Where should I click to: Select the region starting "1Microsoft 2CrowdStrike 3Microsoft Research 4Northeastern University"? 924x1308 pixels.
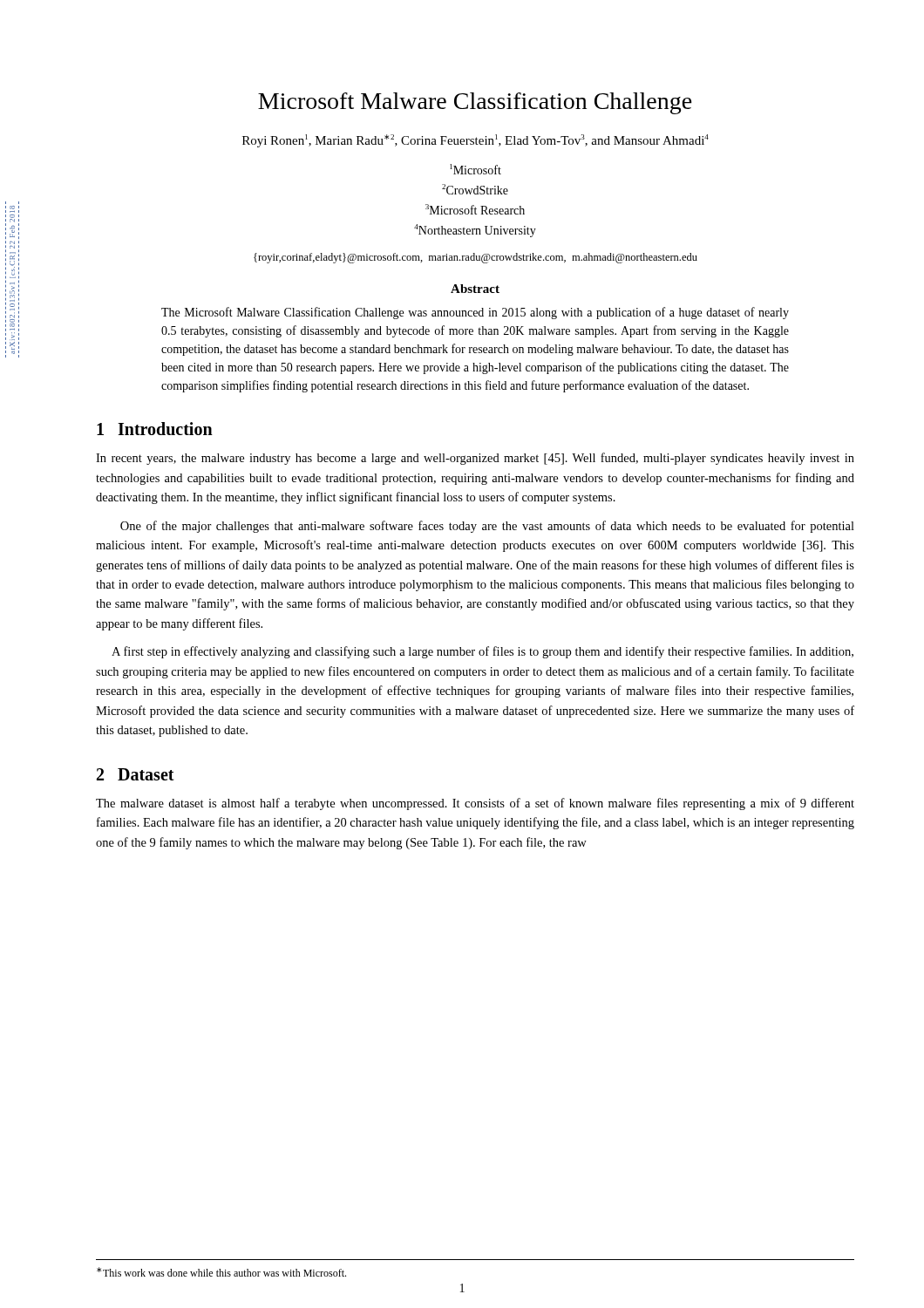click(x=475, y=200)
